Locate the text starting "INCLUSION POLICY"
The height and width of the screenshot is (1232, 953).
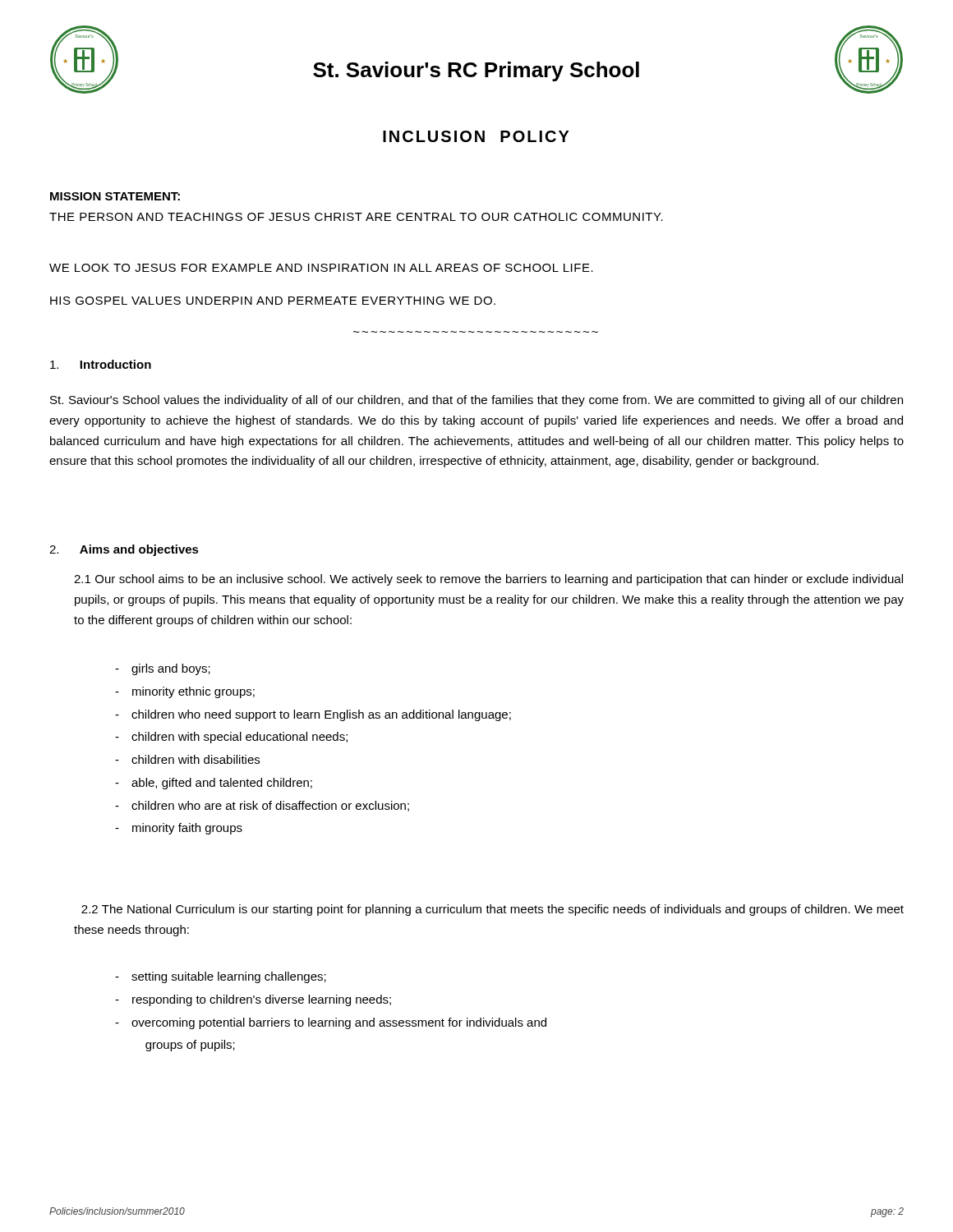[476, 136]
